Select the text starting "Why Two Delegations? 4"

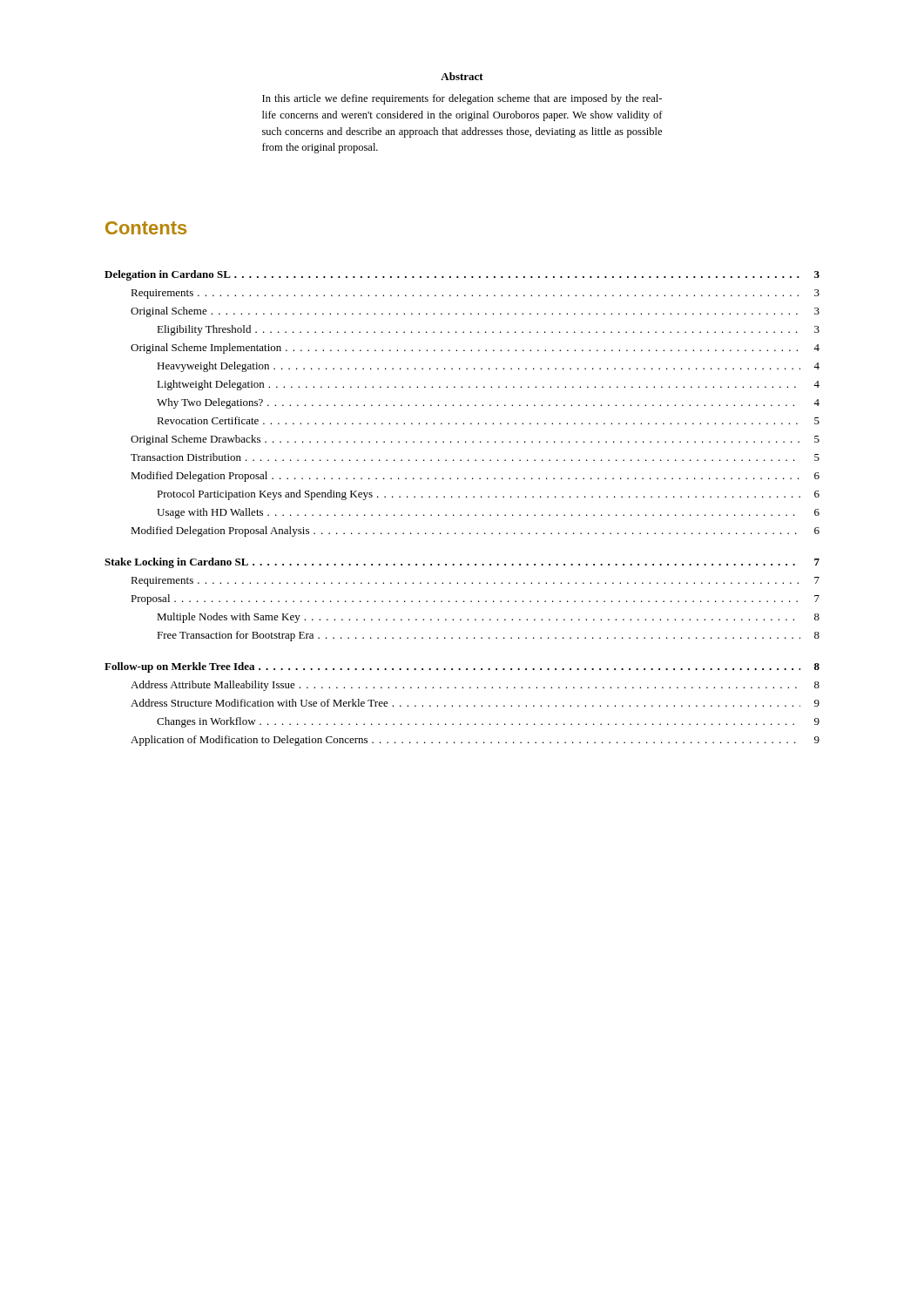488,402
